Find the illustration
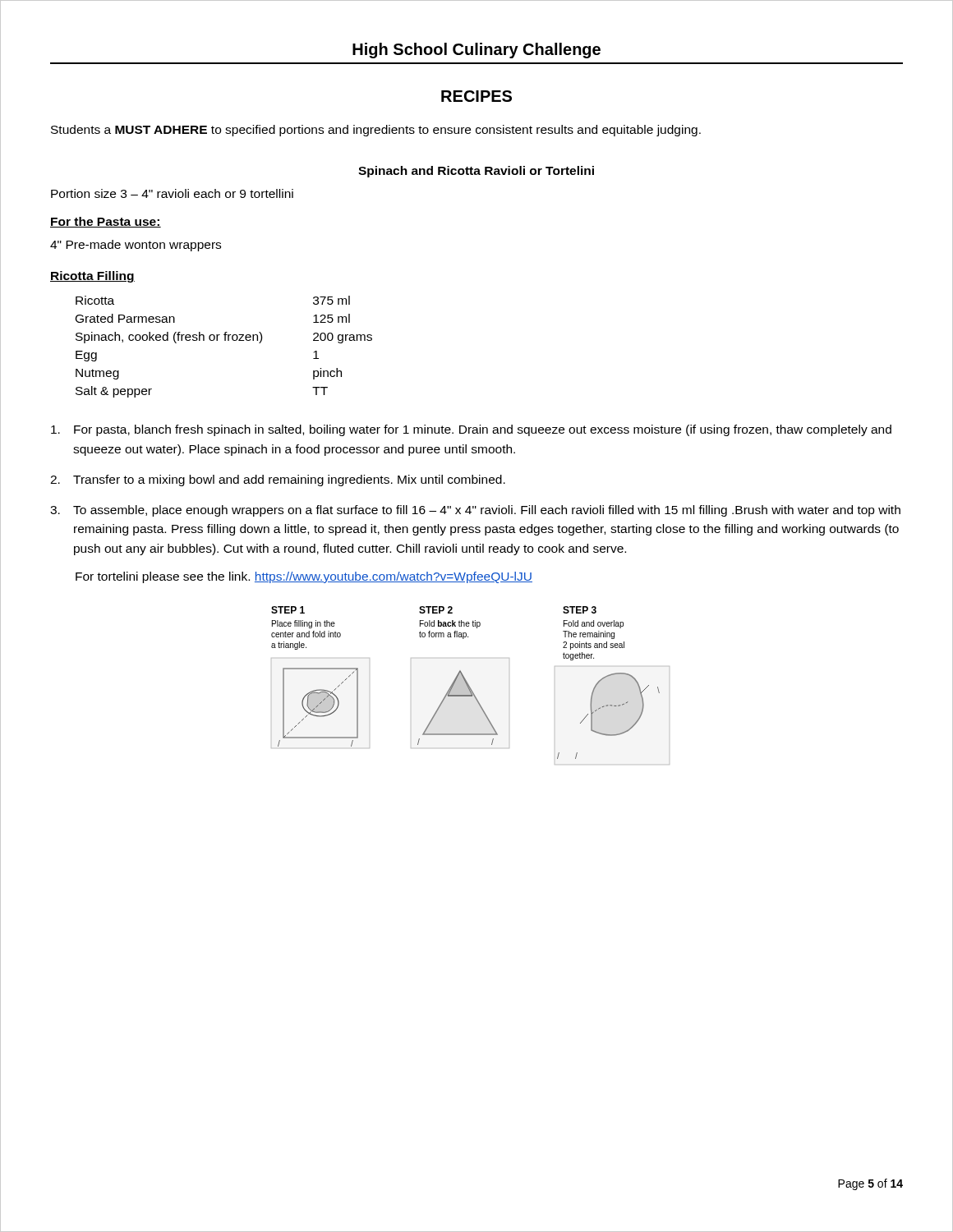Image resolution: width=953 pixels, height=1232 pixels. click(x=476, y=689)
